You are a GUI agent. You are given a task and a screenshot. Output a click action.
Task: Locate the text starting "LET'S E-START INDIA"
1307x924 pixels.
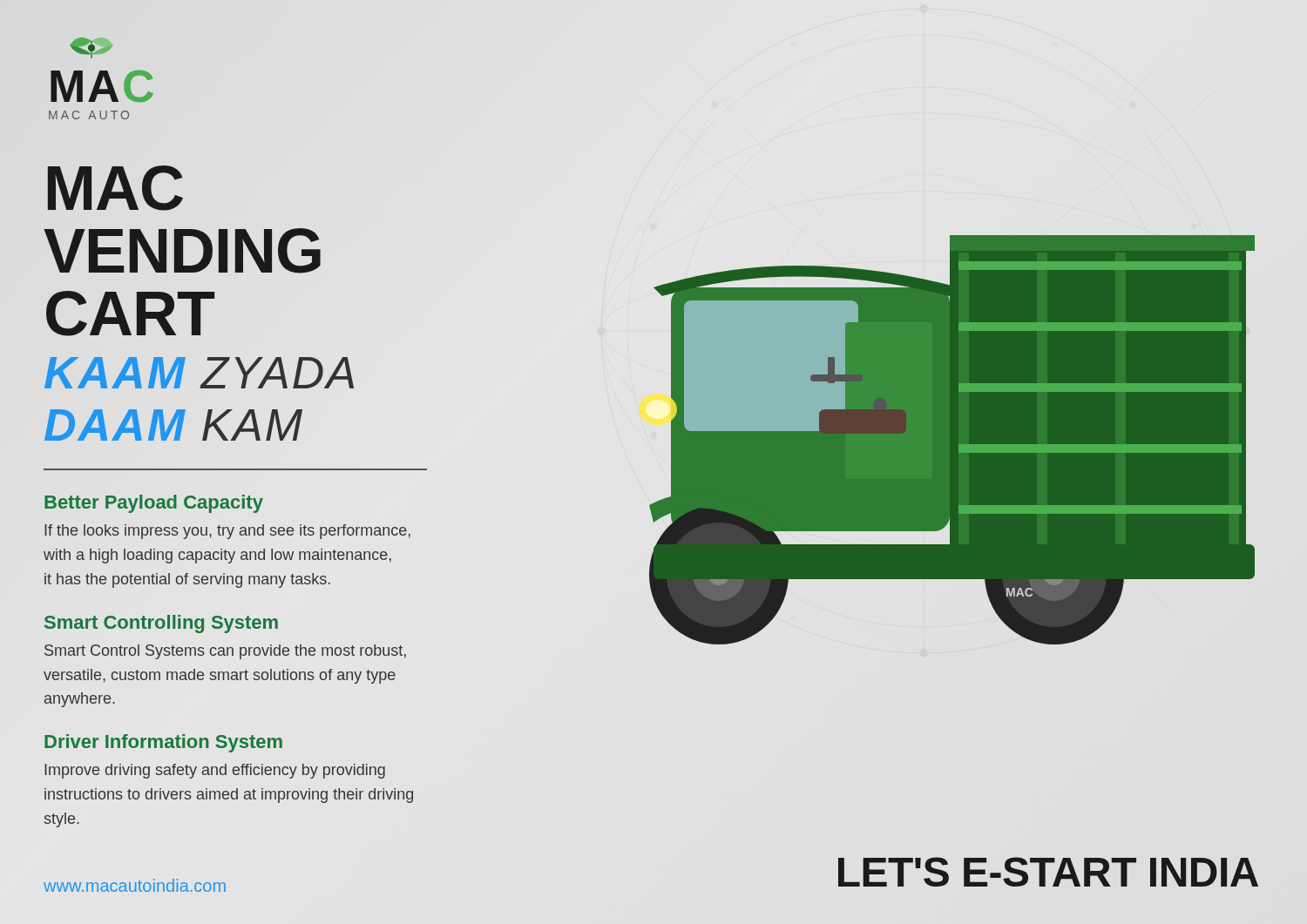[x=1047, y=872]
